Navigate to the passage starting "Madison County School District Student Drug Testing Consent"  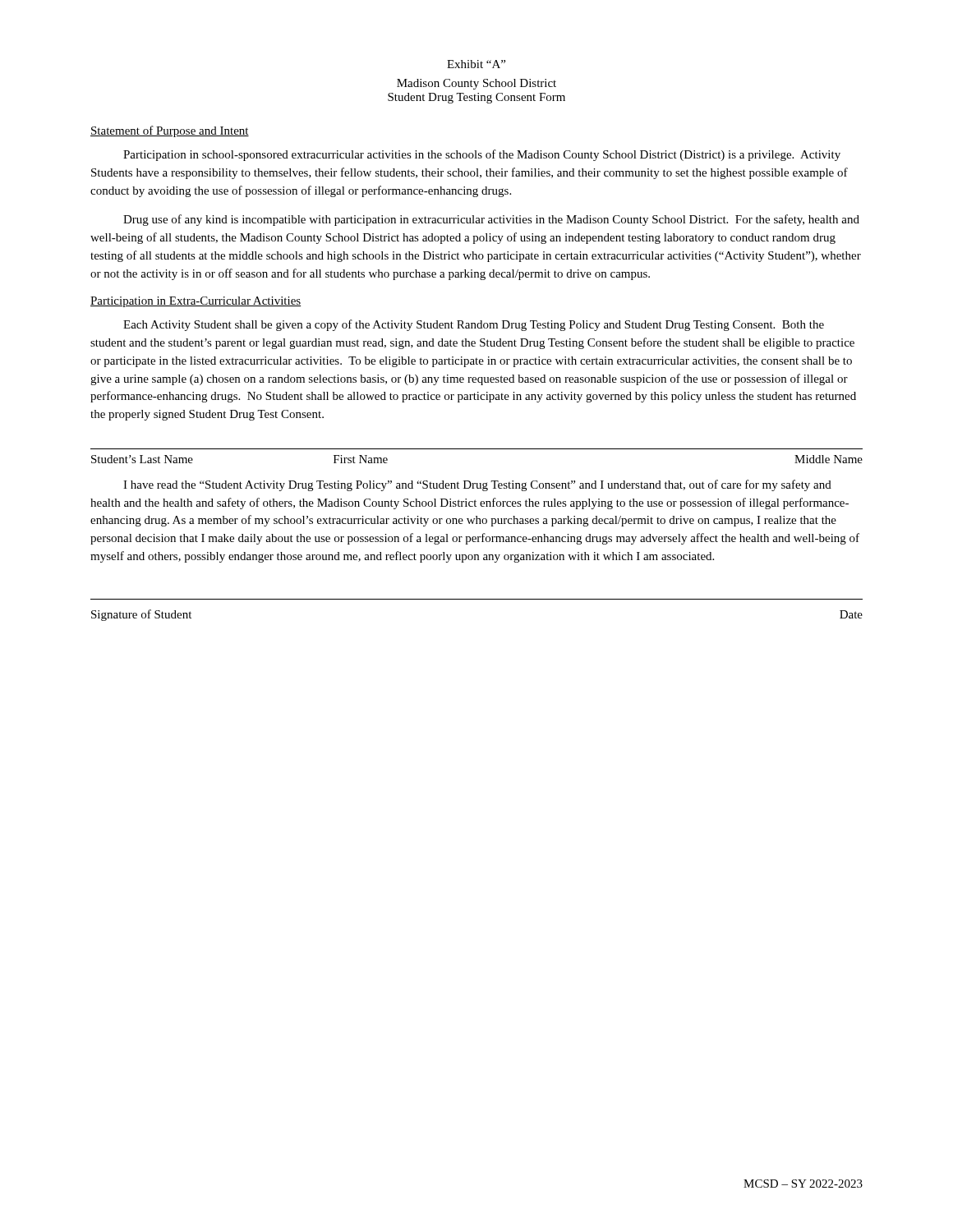click(x=476, y=90)
